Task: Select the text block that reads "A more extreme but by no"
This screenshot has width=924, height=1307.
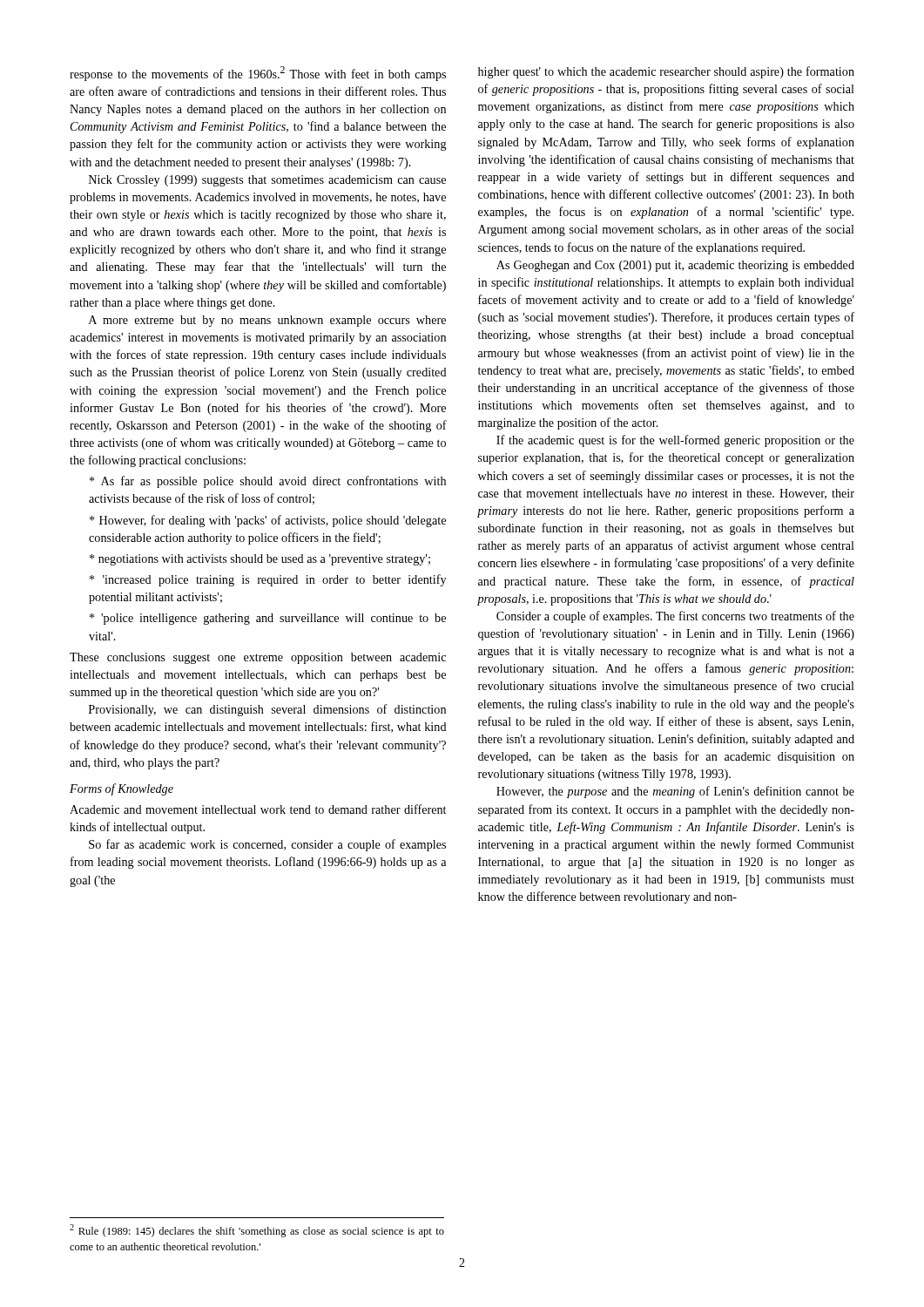Action: [x=258, y=390]
